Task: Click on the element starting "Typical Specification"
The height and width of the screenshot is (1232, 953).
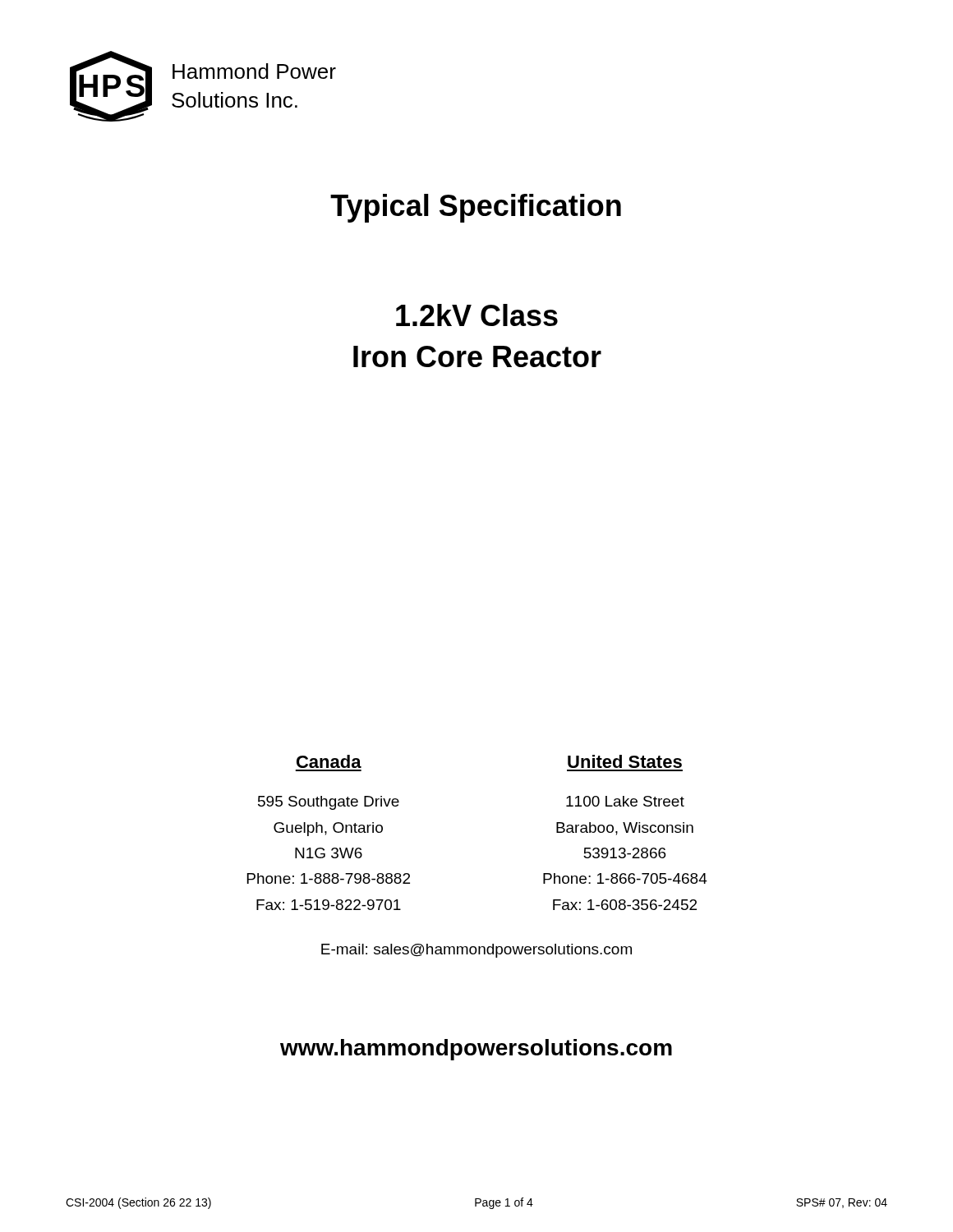Action: pyautogui.click(x=476, y=206)
